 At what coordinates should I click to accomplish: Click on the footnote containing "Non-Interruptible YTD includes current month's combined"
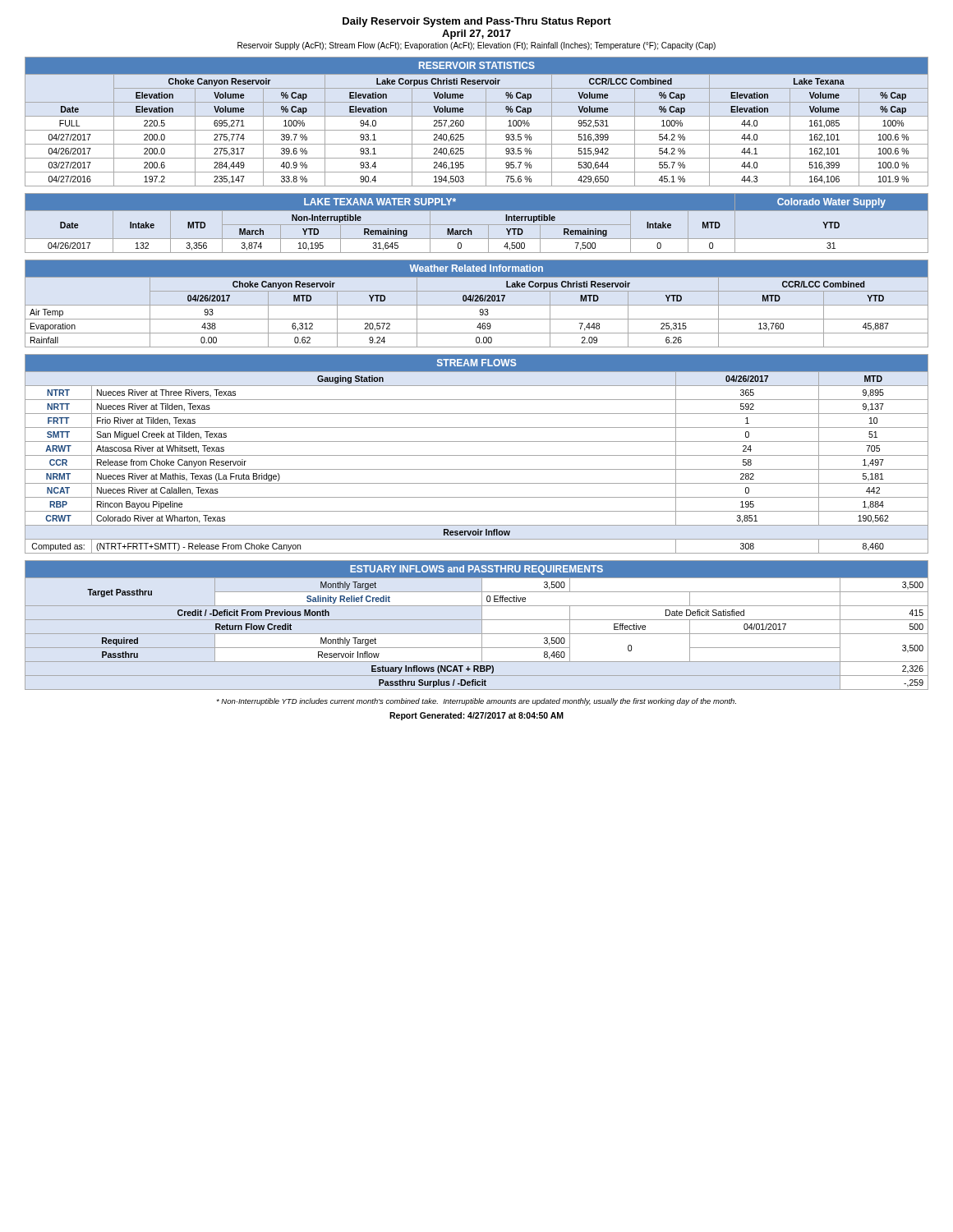[x=476, y=701]
